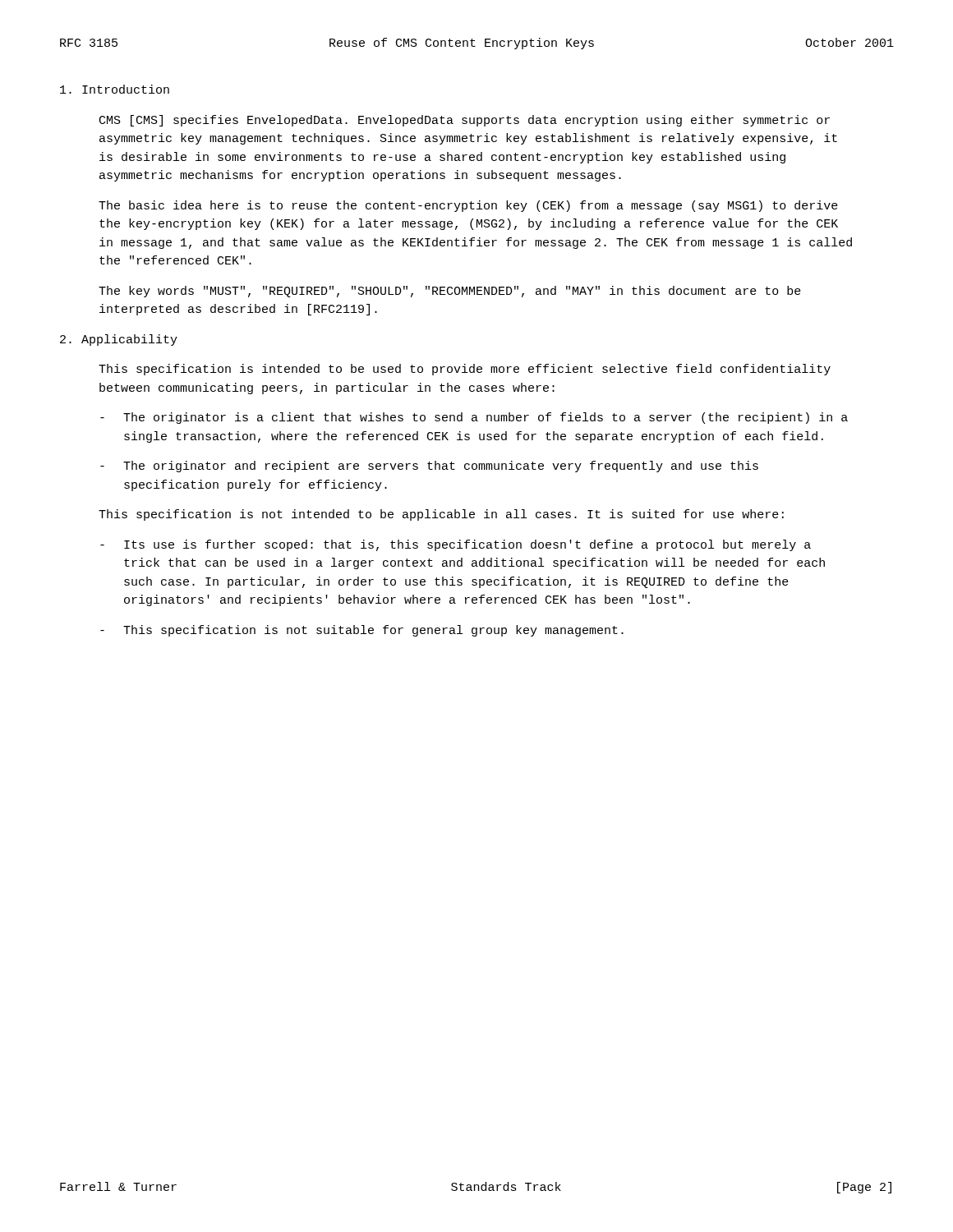
Task: Locate the block of text that opens with "- Its use is further scoped: that is,"
Action: click(476, 574)
